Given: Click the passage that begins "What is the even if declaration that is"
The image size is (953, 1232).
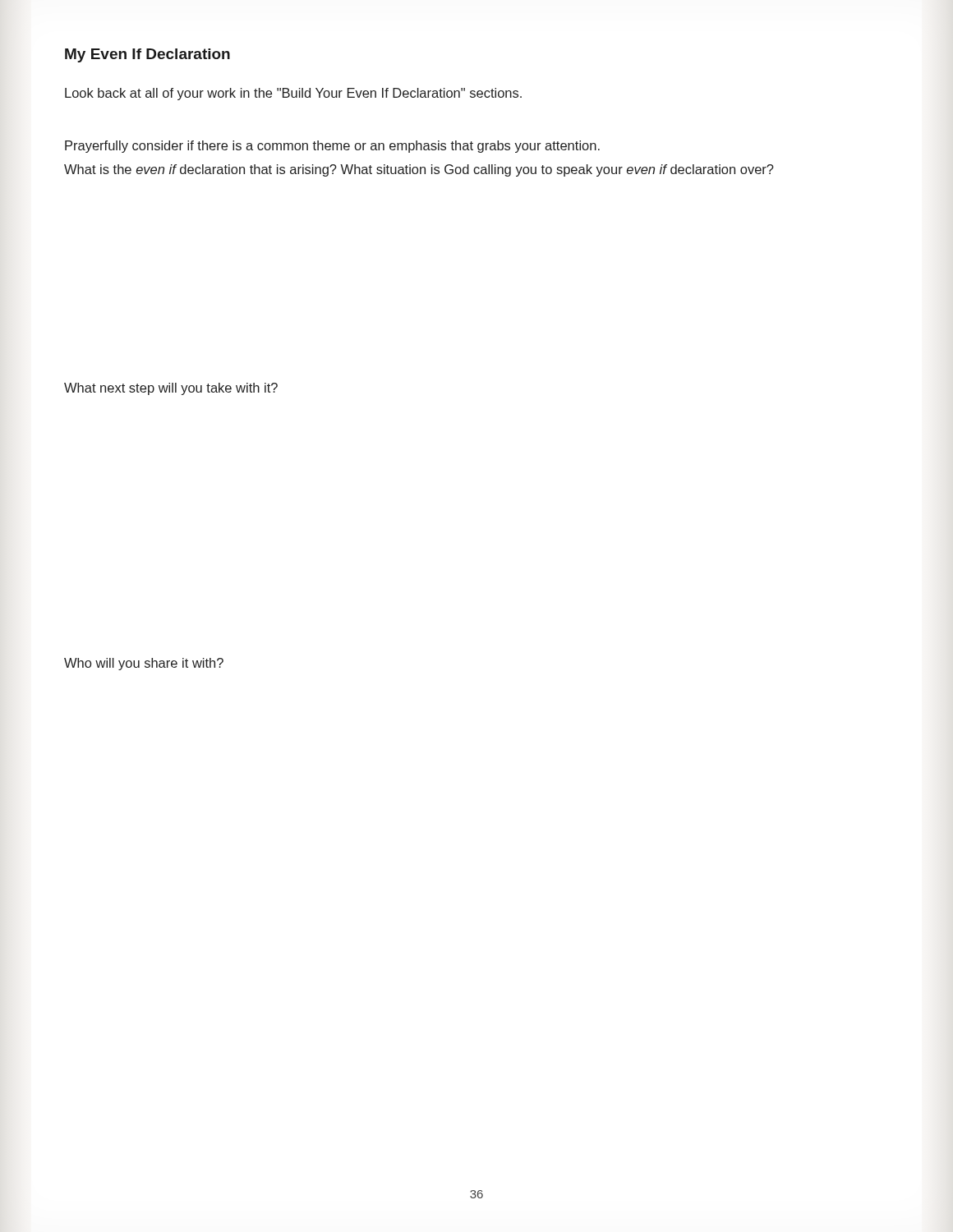Looking at the screenshot, I should click(x=419, y=169).
